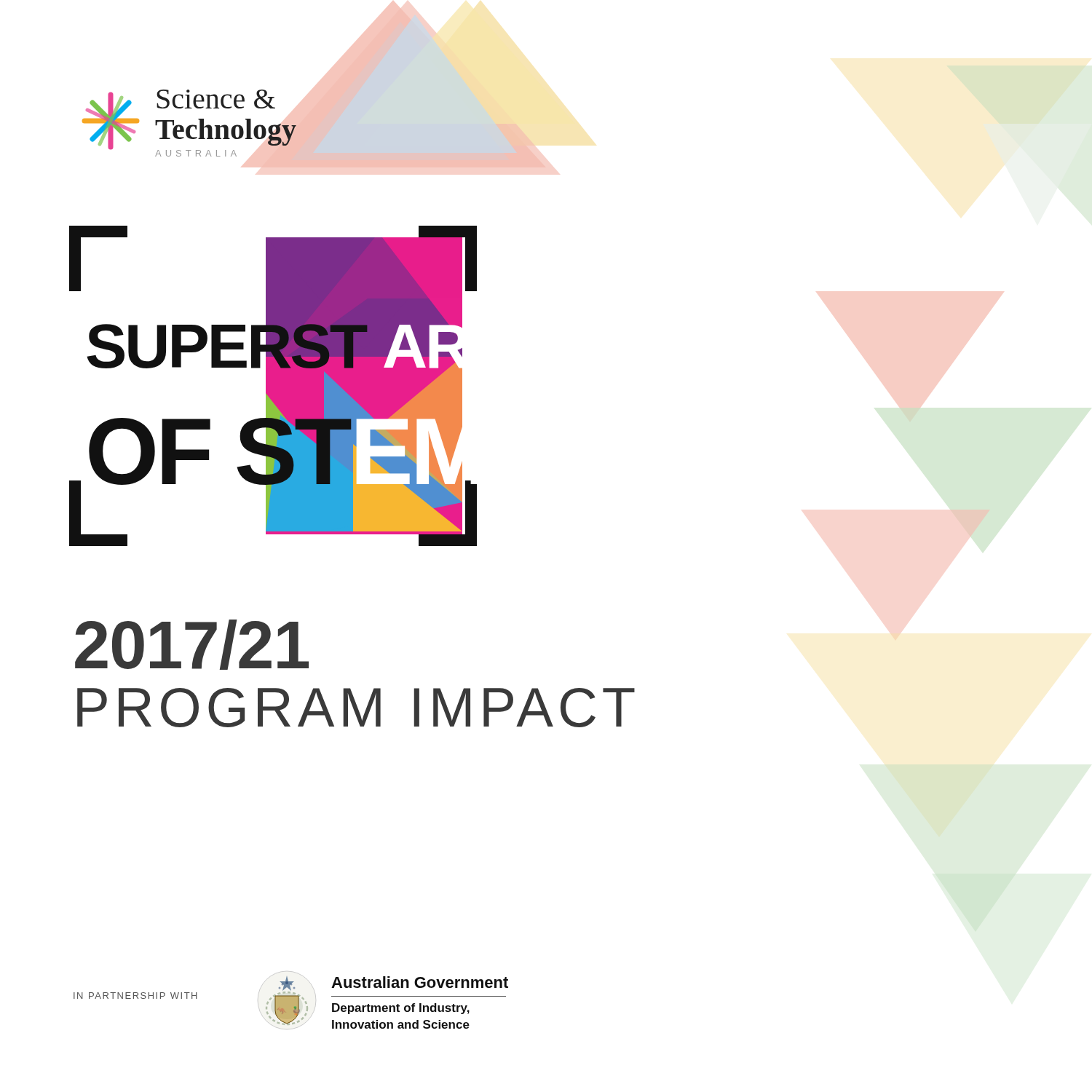The width and height of the screenshot is (1092, 1092).
Task: Locate the text starting "IN PARTNERSHIP WITH"
Action: tap(136, 996)
